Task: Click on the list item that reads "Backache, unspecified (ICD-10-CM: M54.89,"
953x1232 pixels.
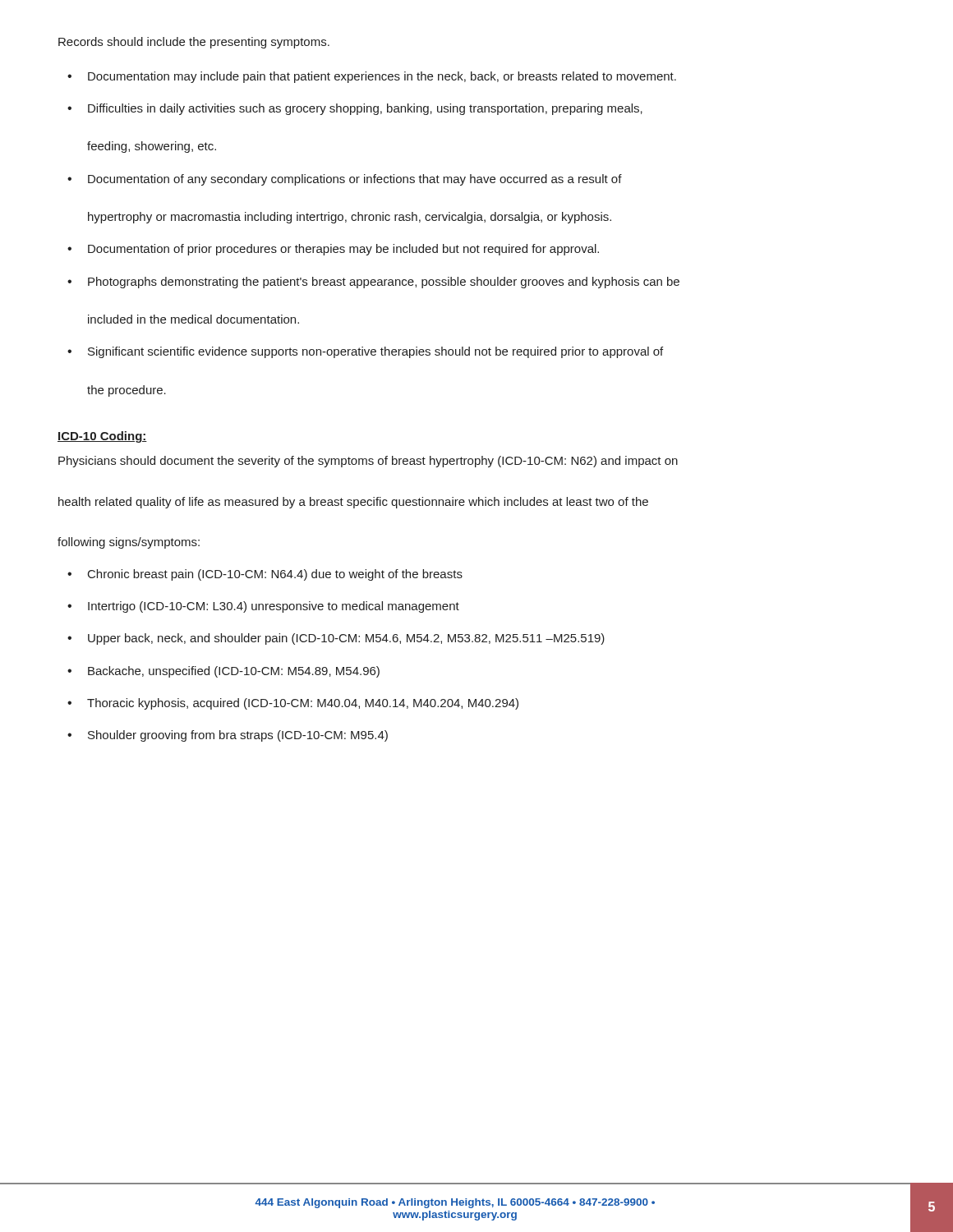Action: 234,670
